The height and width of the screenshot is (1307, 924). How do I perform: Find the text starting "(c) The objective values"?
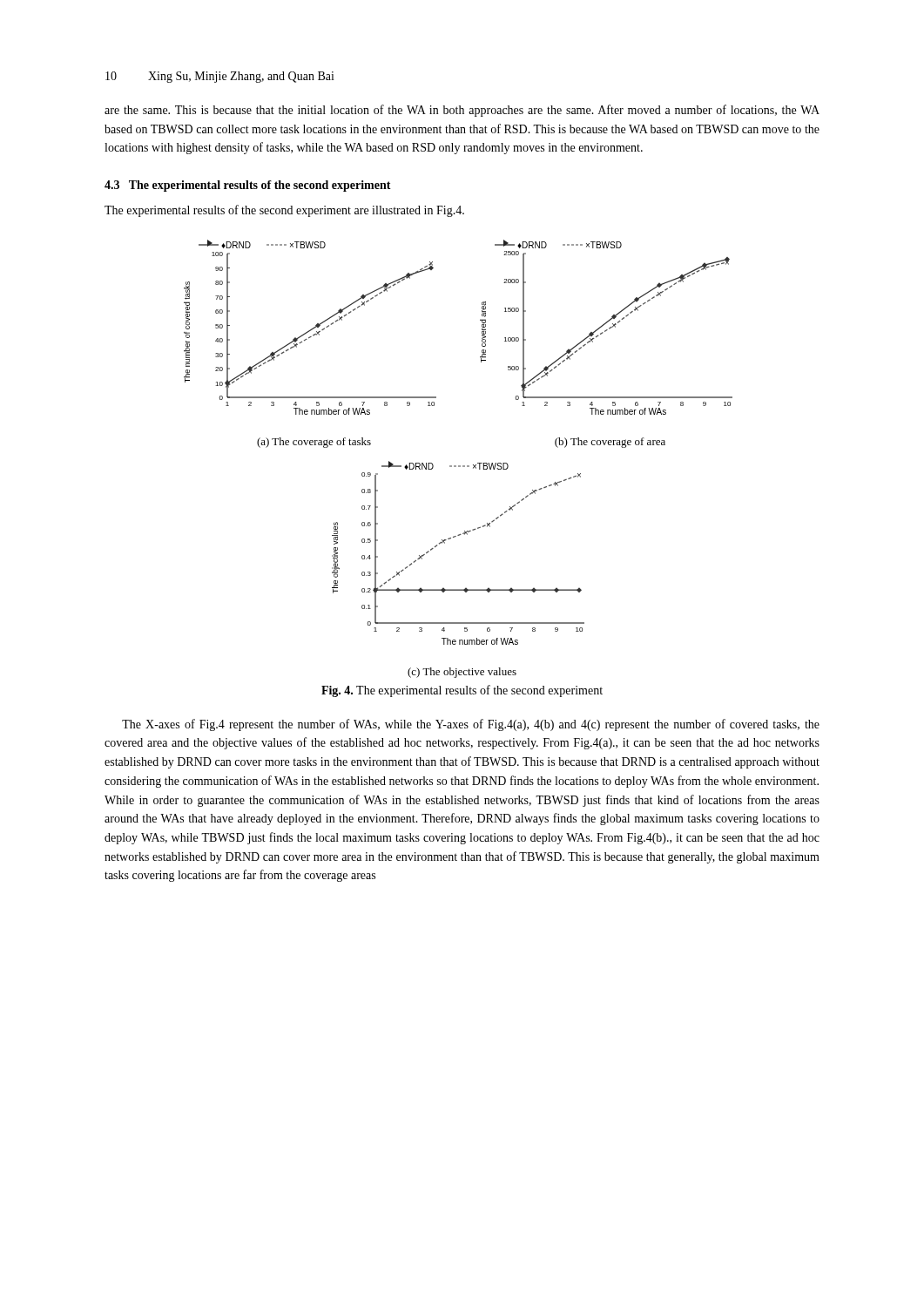(x=462, y=671)
